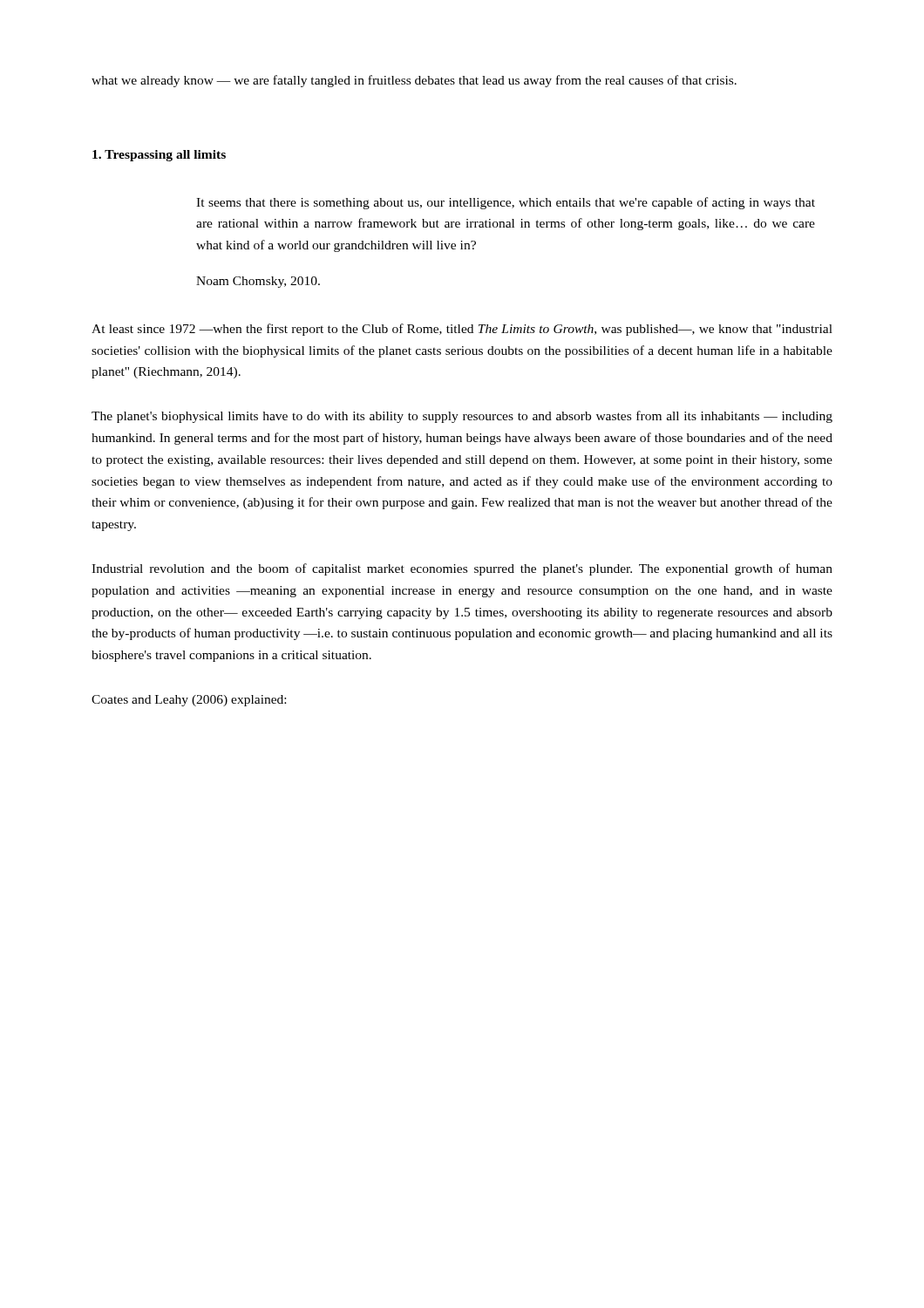The height and width of the screenshot is (1308, 924).
Task: Locate the region starting "Industrial revolution and"
Action: coord(462,612)
